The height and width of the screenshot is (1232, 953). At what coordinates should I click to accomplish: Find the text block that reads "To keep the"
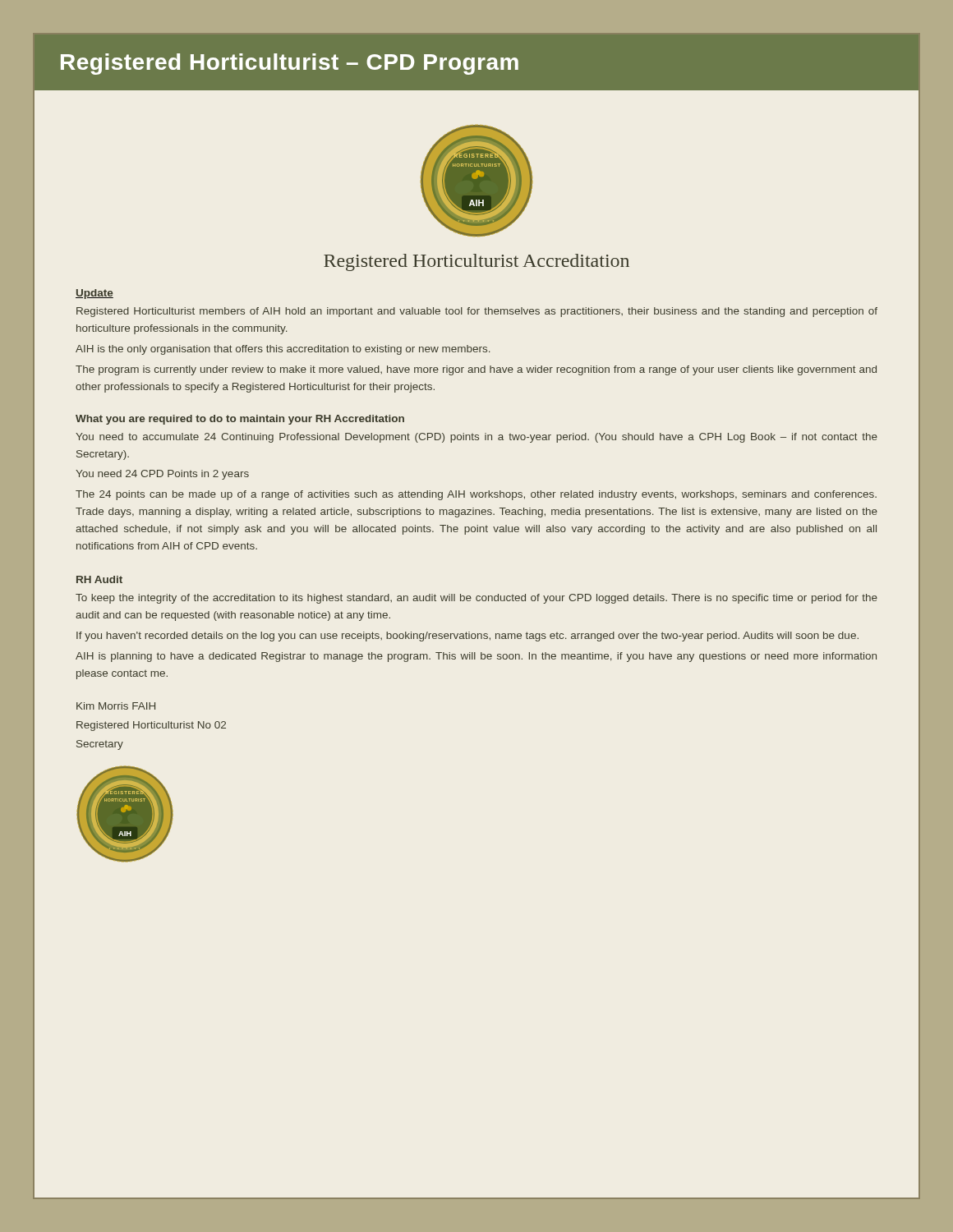click(476, 606)
